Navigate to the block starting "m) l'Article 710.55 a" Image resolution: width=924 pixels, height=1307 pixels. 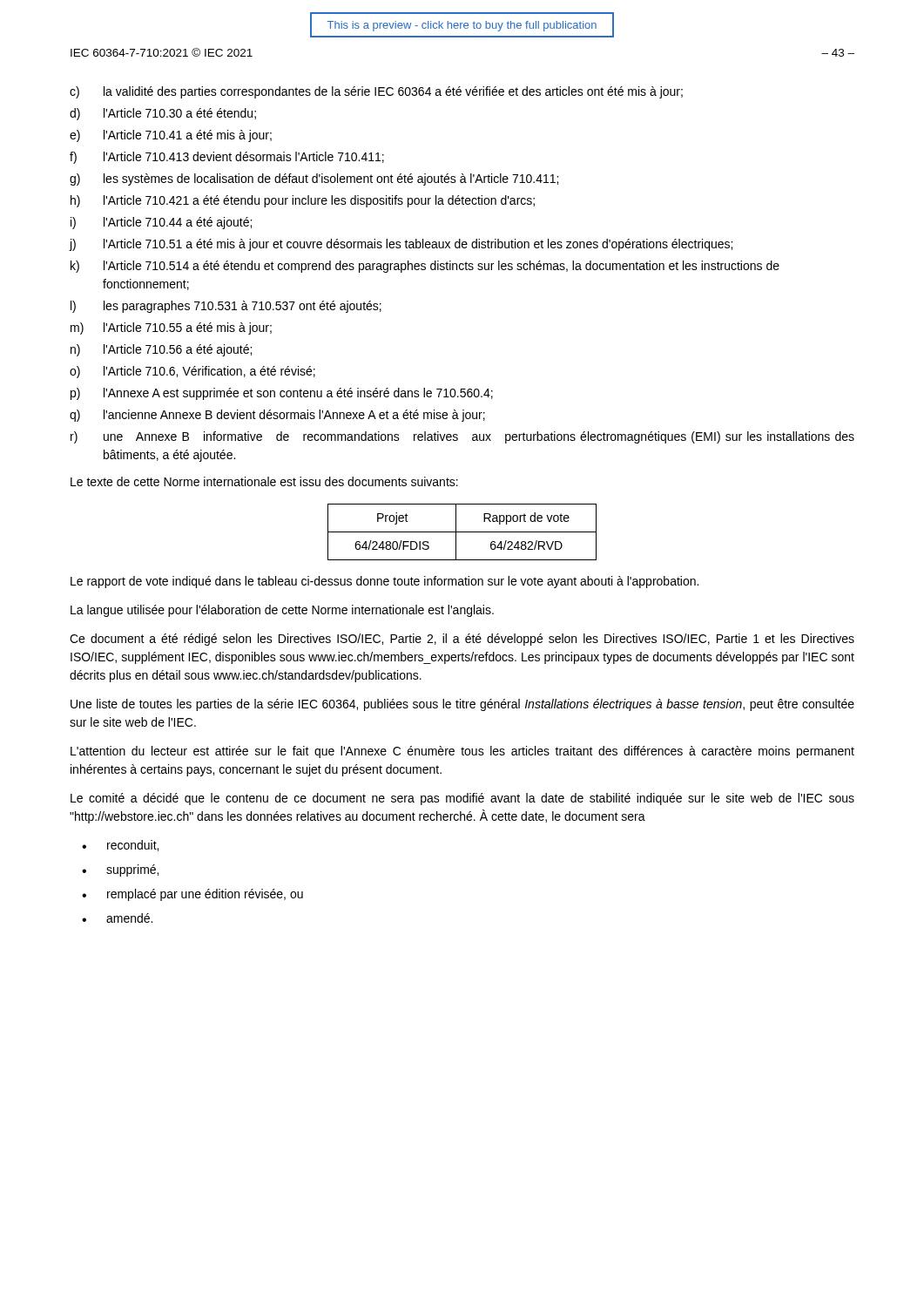171,328
